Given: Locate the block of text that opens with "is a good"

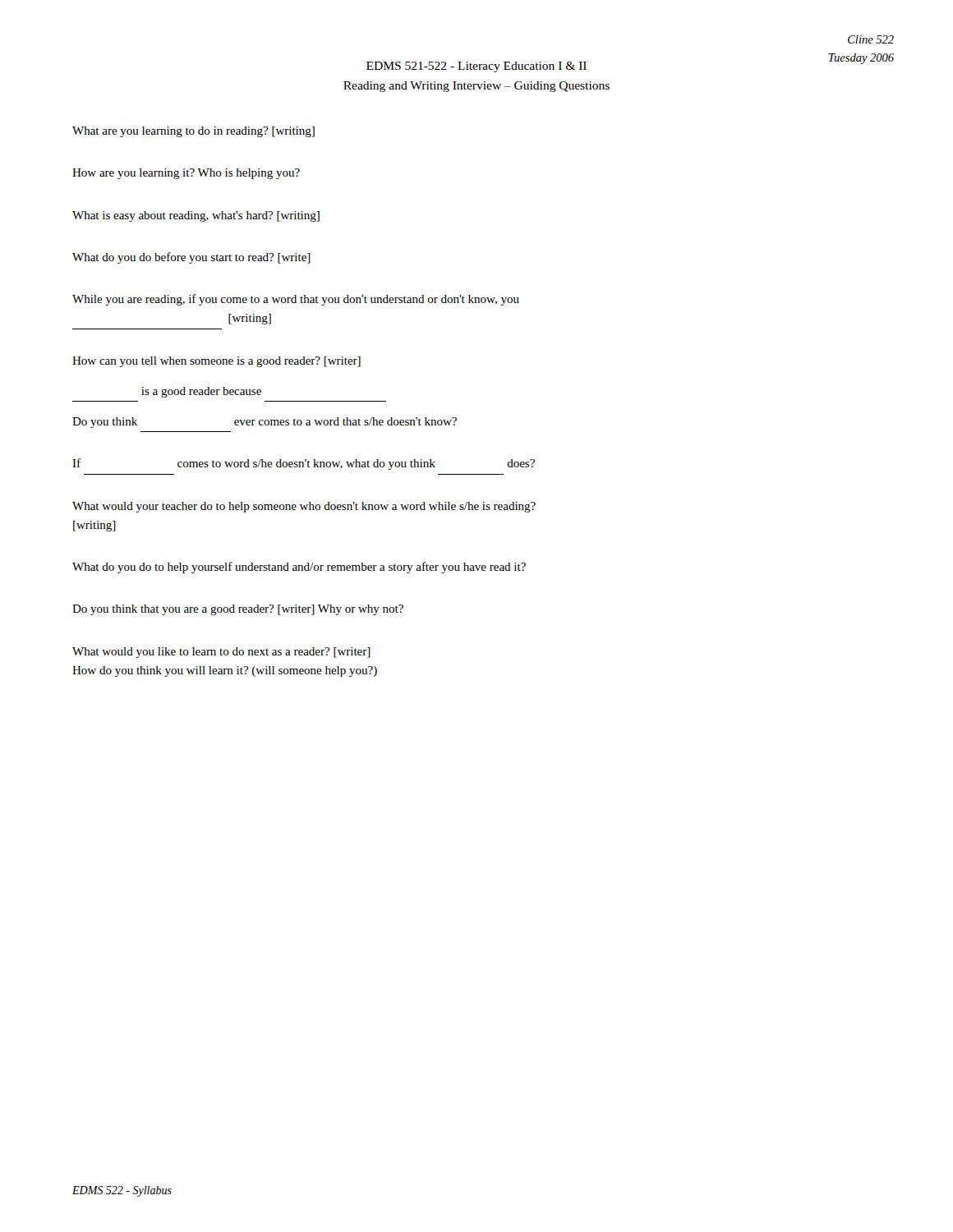Looking at the screenshot, I should pyautogui.click(x=229, y=391).
